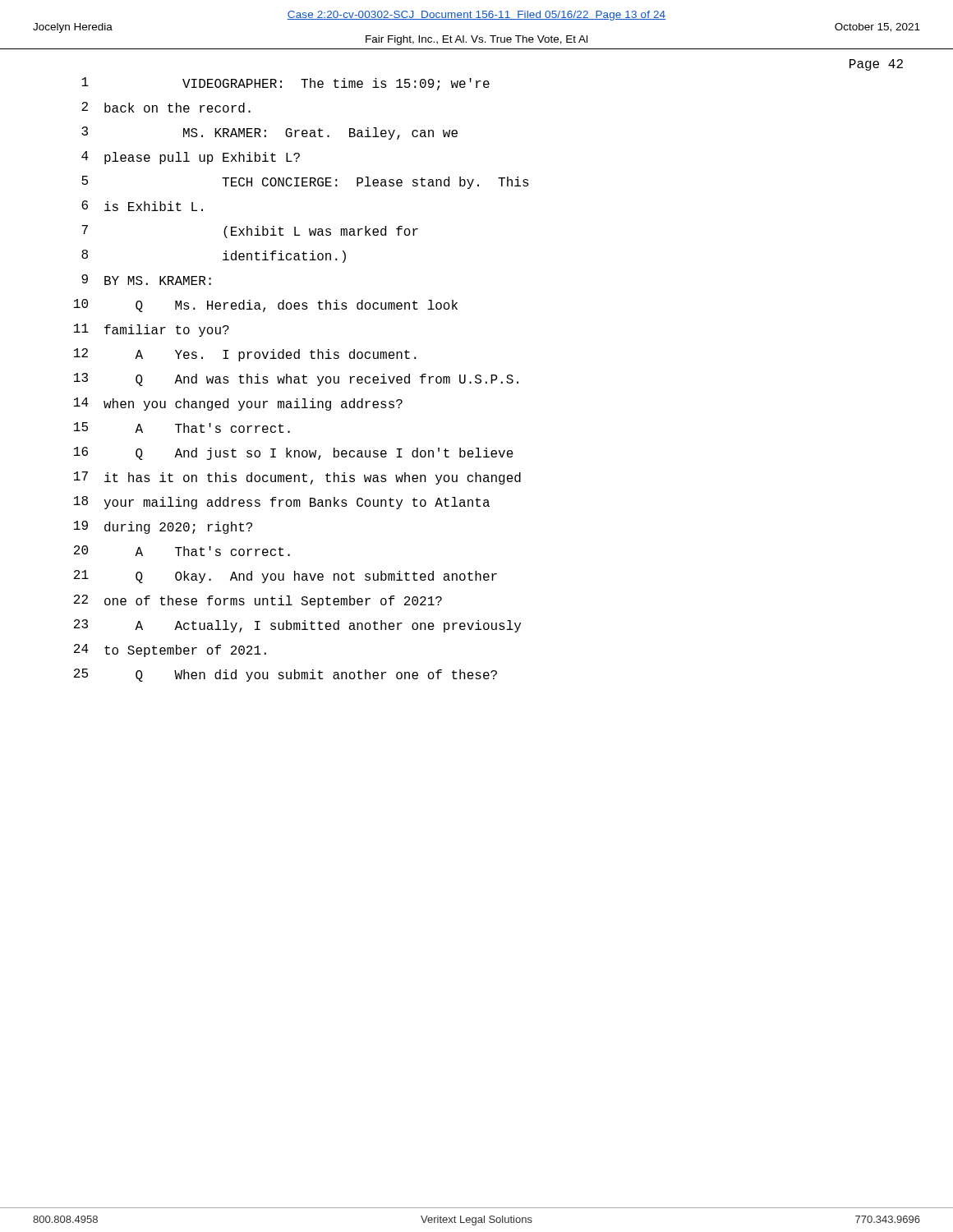Screen dimensions: 1232x953
Task: Click on the list item that says "8 identification.)"
Action: (x=83, y=257)
